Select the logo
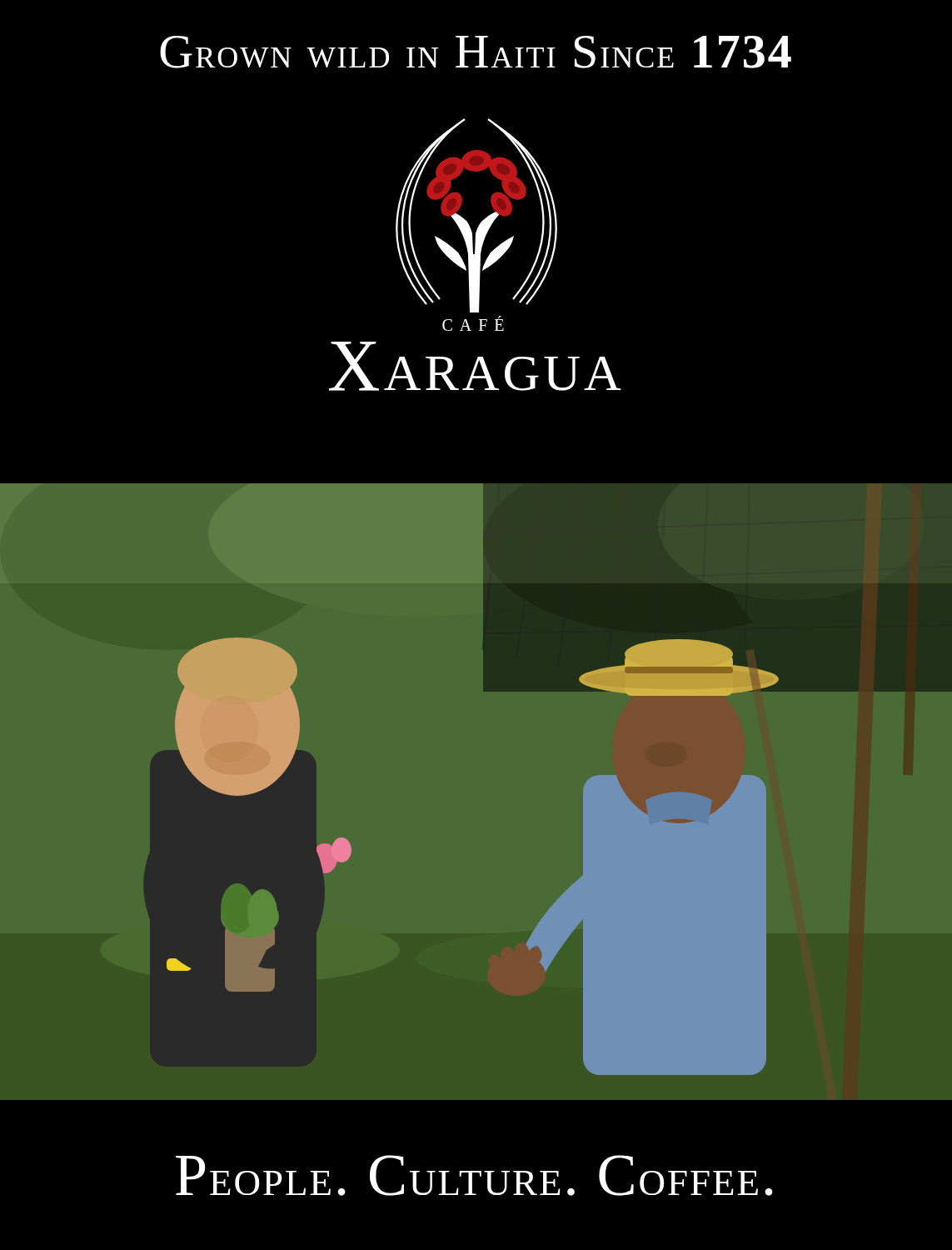This screenshot has height=1250, width=952. 476,245
